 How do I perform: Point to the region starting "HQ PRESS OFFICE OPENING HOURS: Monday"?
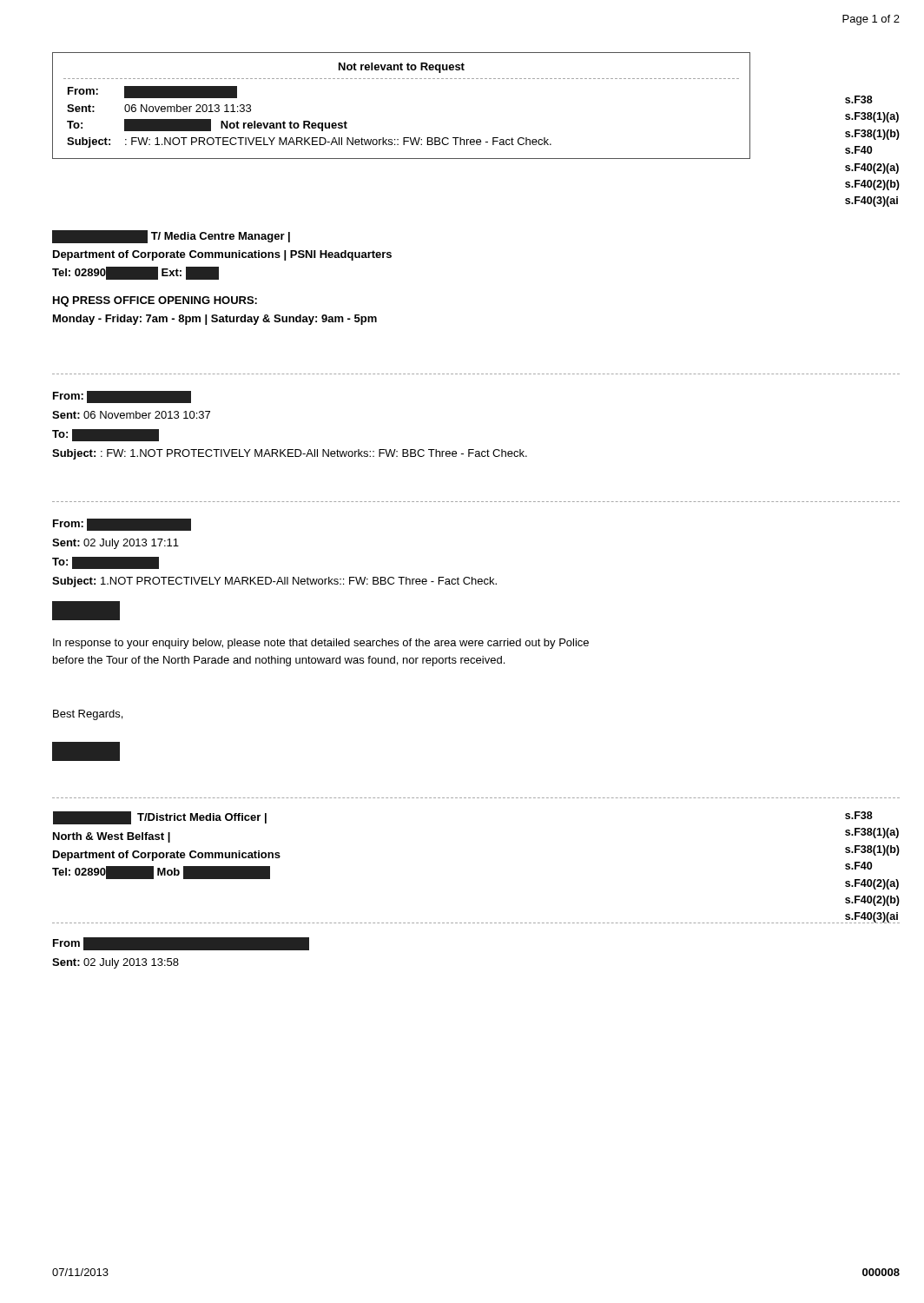[x=215, y=309]
